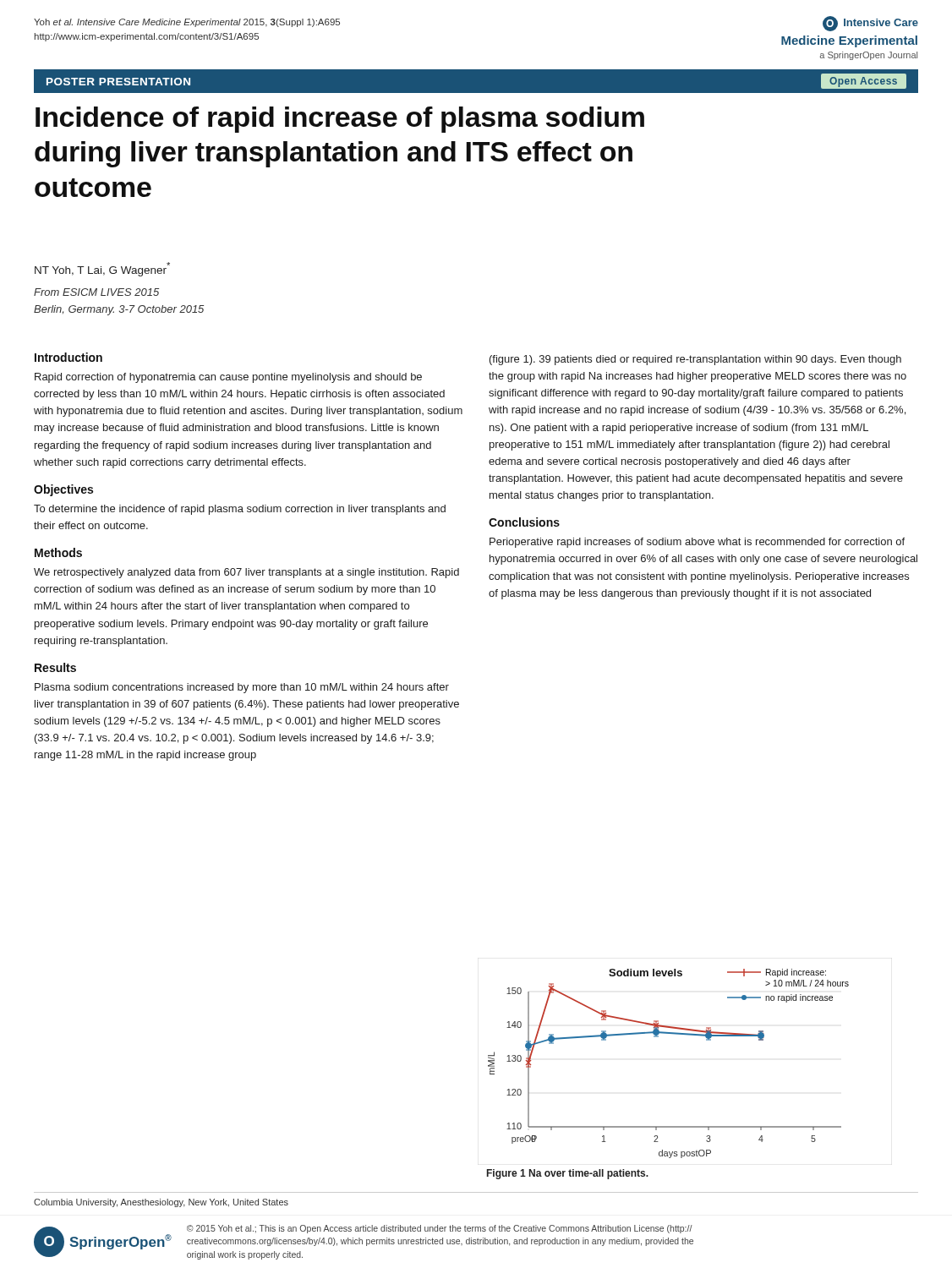
Task: Find the element starting "Perioperative rapid increases of"
Action: point(703,567)
